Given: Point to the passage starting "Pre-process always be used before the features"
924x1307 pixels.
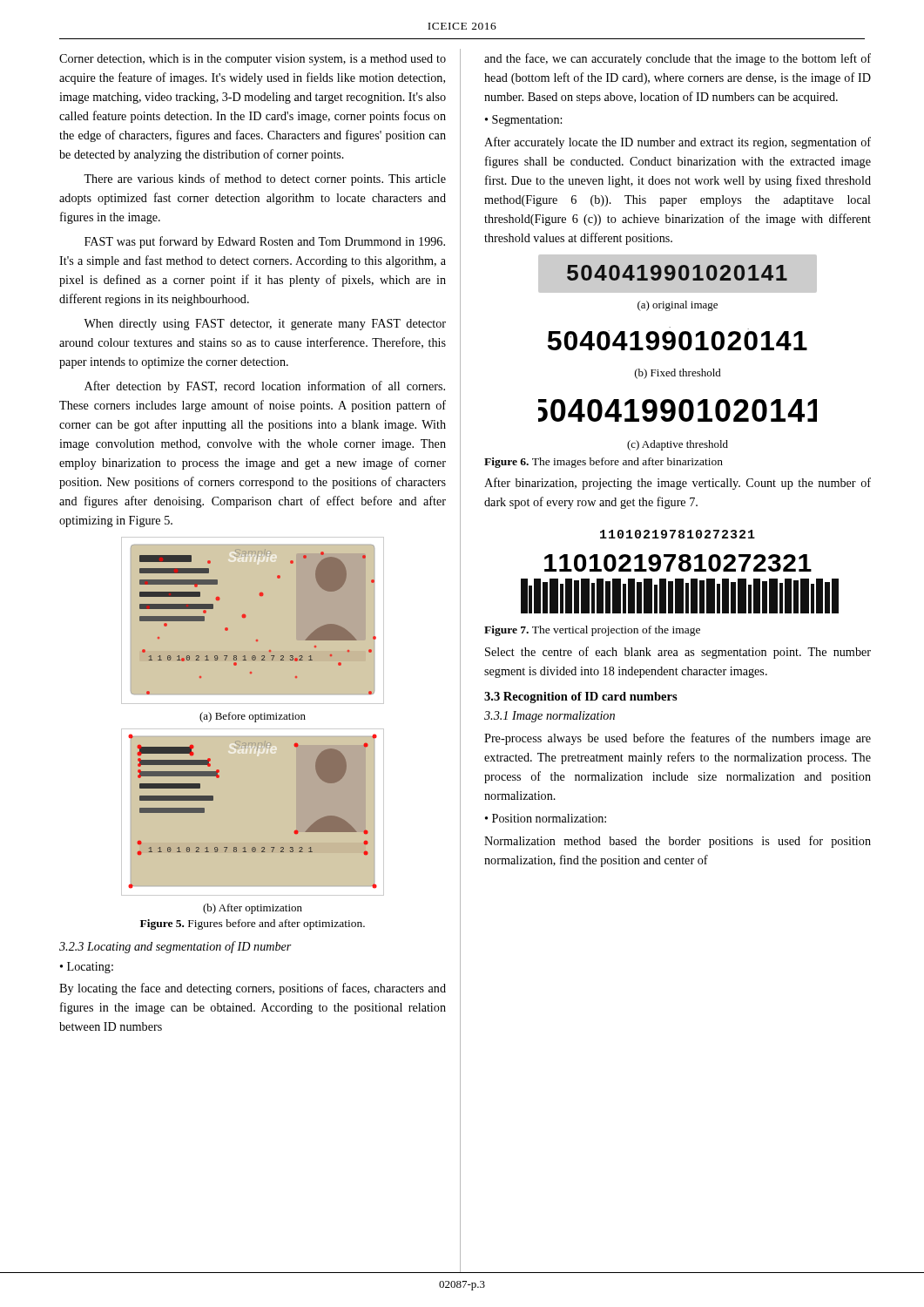Looking at the screenshot, I should pyautogui.click(x=678, y=767).
